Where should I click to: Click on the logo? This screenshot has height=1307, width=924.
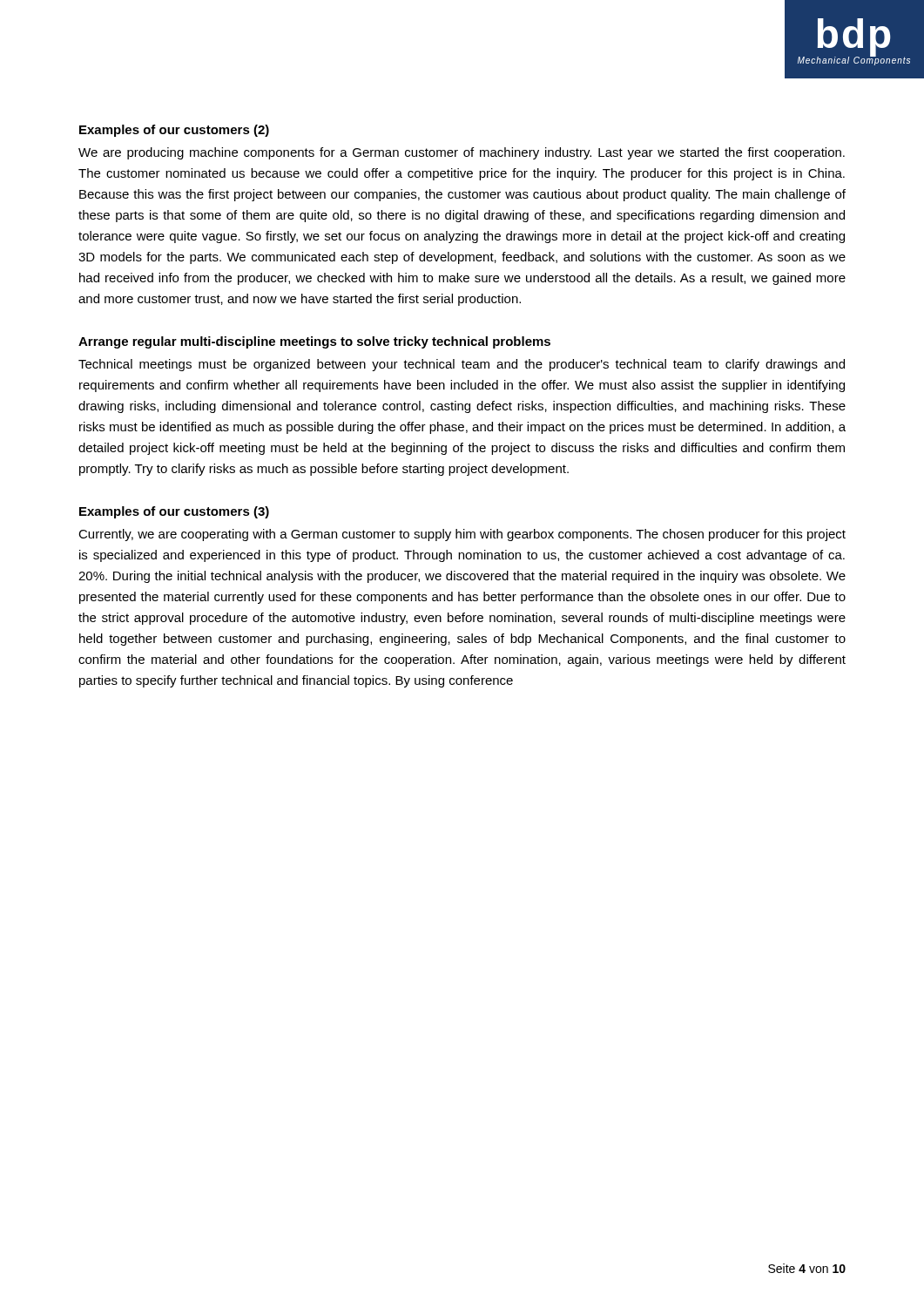point(854,39)
